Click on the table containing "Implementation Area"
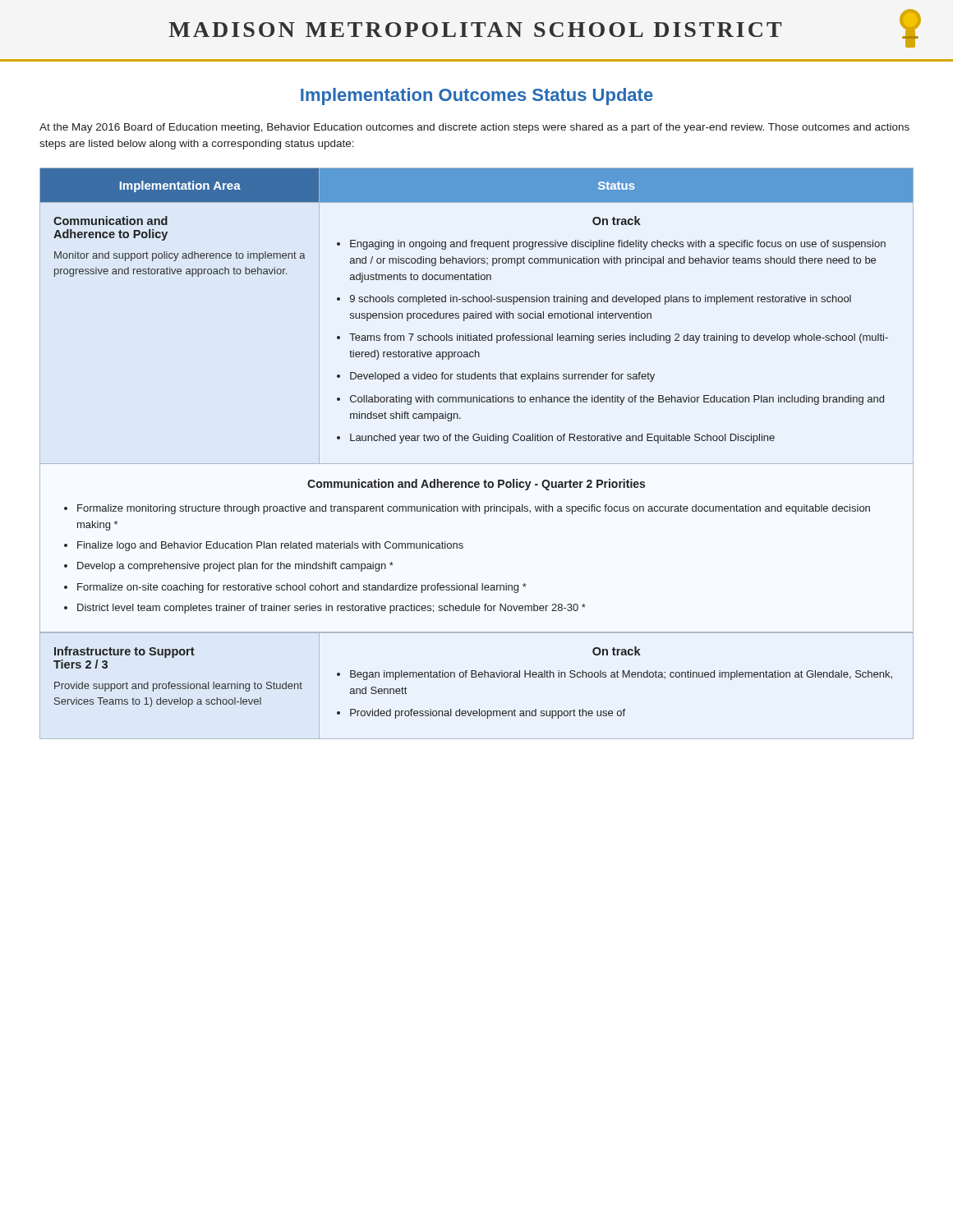 coord(476,453)
